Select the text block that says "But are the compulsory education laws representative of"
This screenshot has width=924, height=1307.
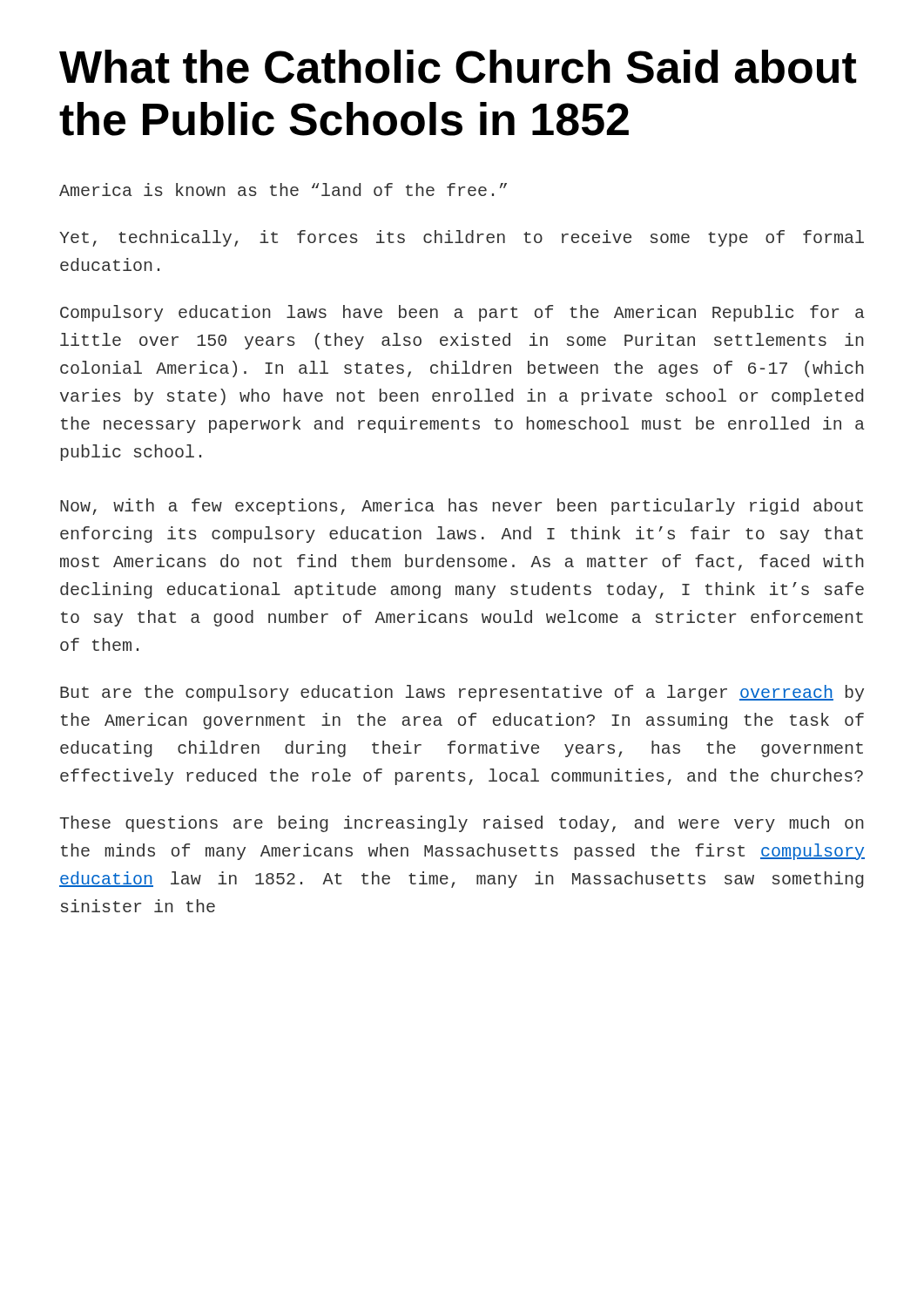pos(462,735)
